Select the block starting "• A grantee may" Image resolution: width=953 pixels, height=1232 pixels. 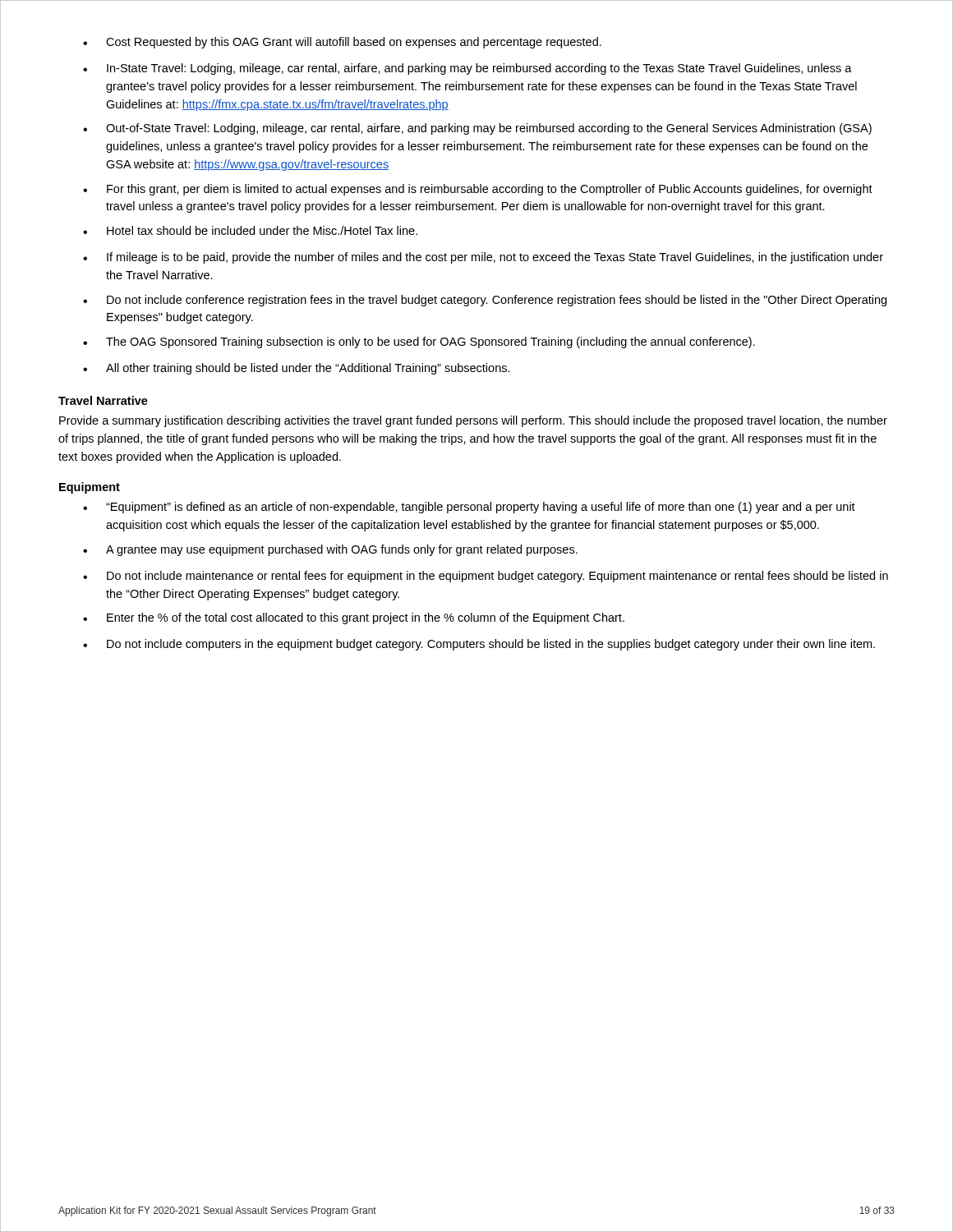click(489, 551)
